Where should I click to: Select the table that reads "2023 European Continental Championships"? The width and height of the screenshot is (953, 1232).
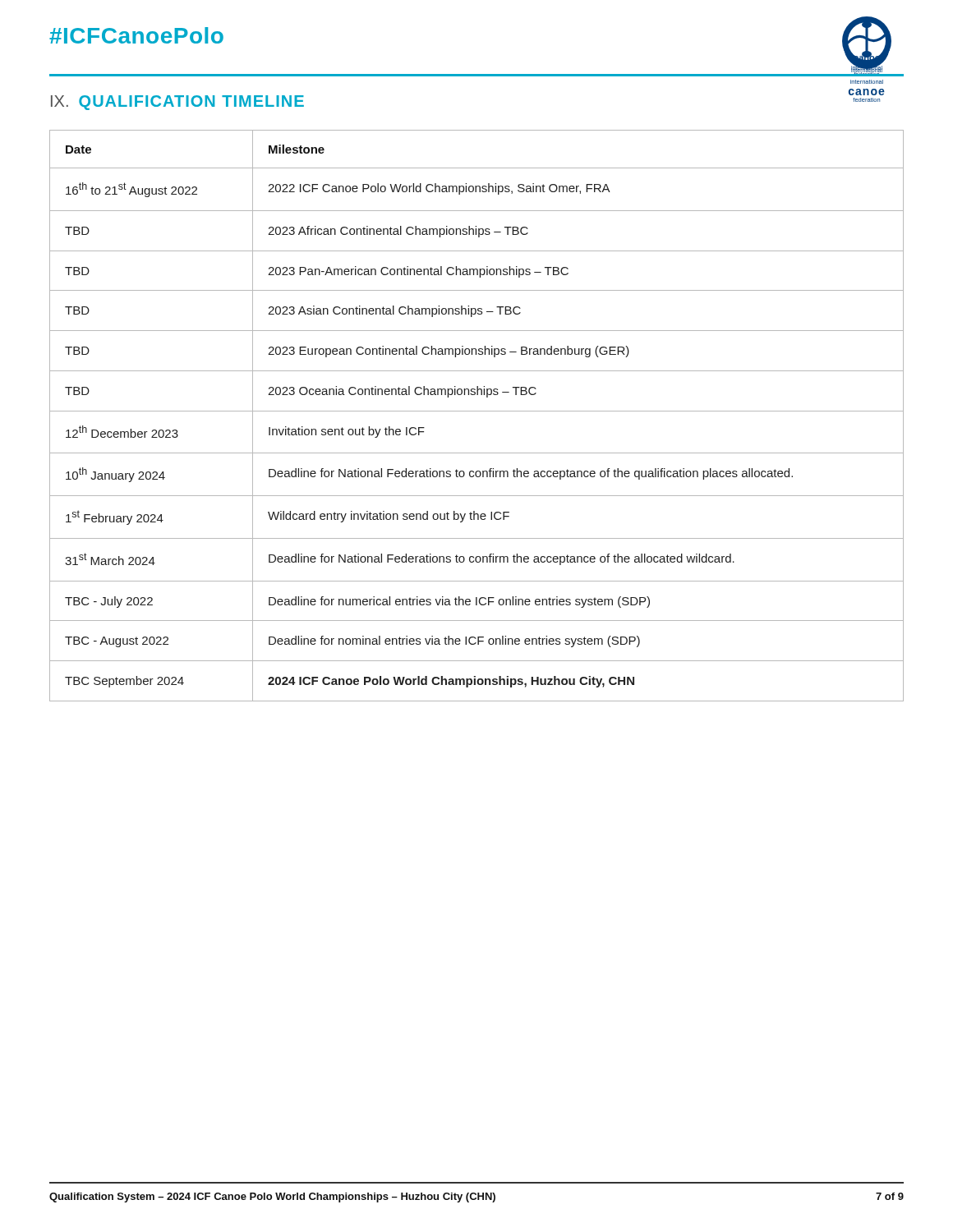pyautogui.click(x=476, y=415)
